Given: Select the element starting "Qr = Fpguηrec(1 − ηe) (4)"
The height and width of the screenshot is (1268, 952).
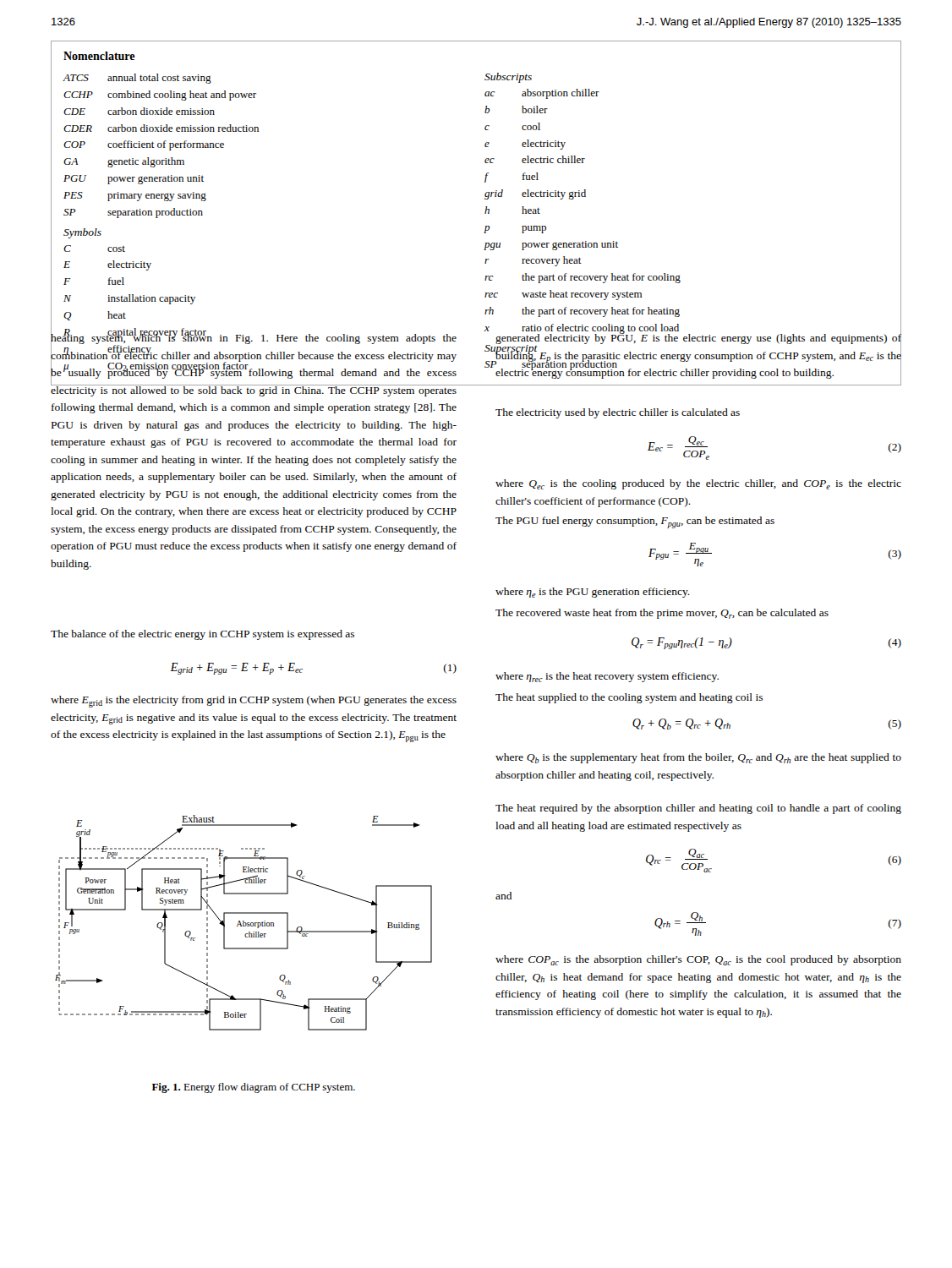Looking at the screenshot, I should click(698, 642).
